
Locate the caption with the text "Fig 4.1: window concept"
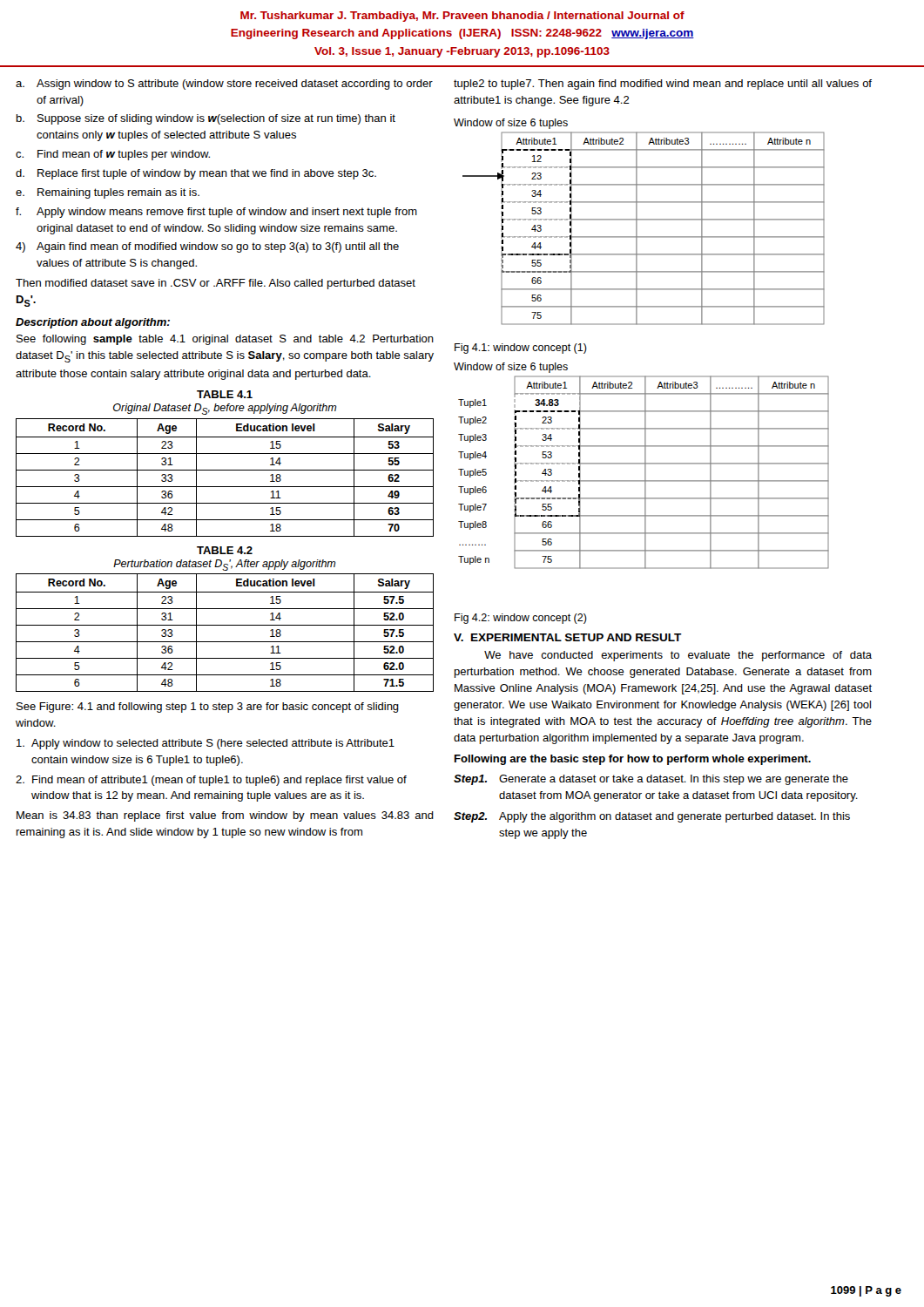click(x=520, y=348)
